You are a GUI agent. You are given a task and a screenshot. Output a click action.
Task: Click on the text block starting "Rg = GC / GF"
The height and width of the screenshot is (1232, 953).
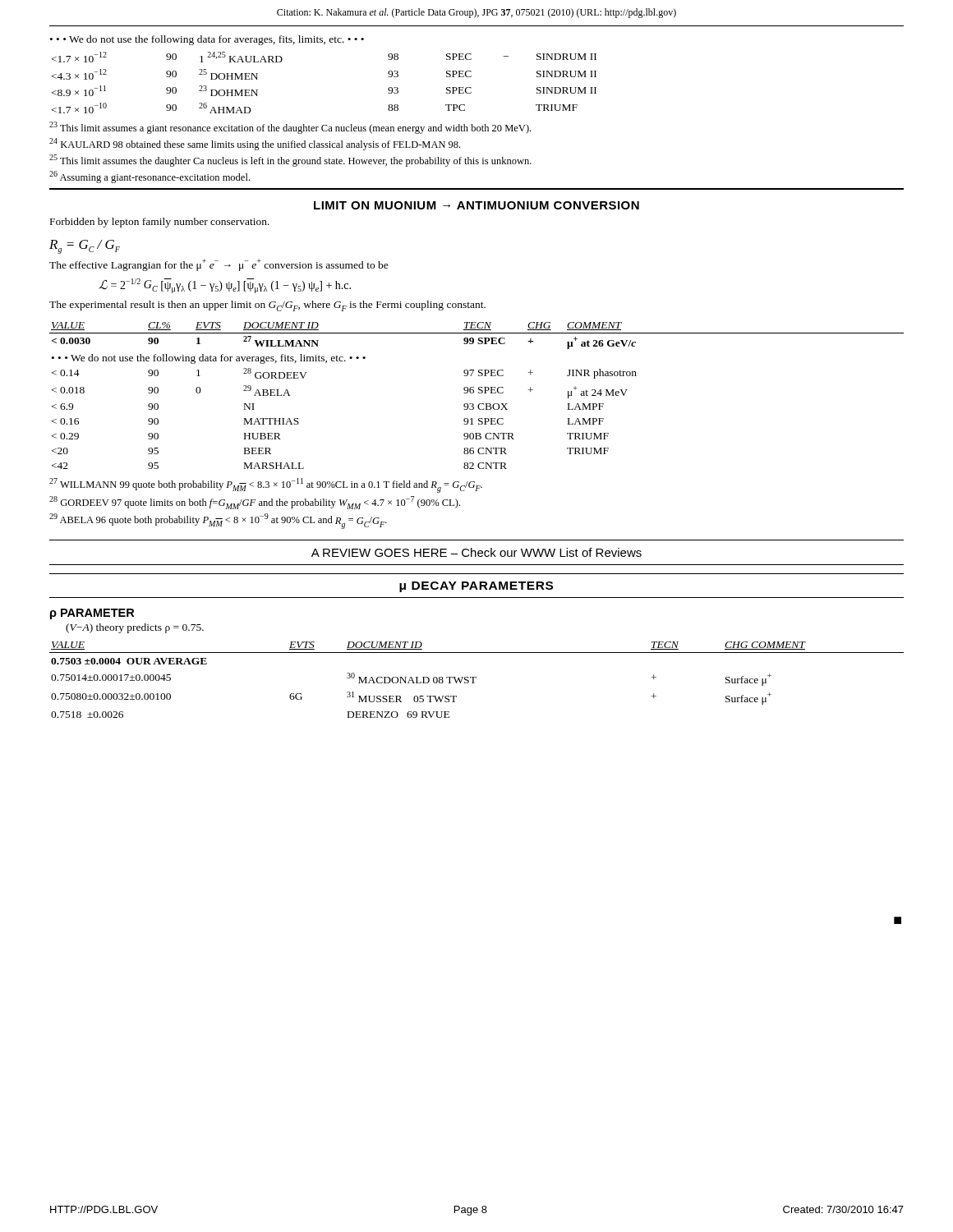tap(85, 245)
